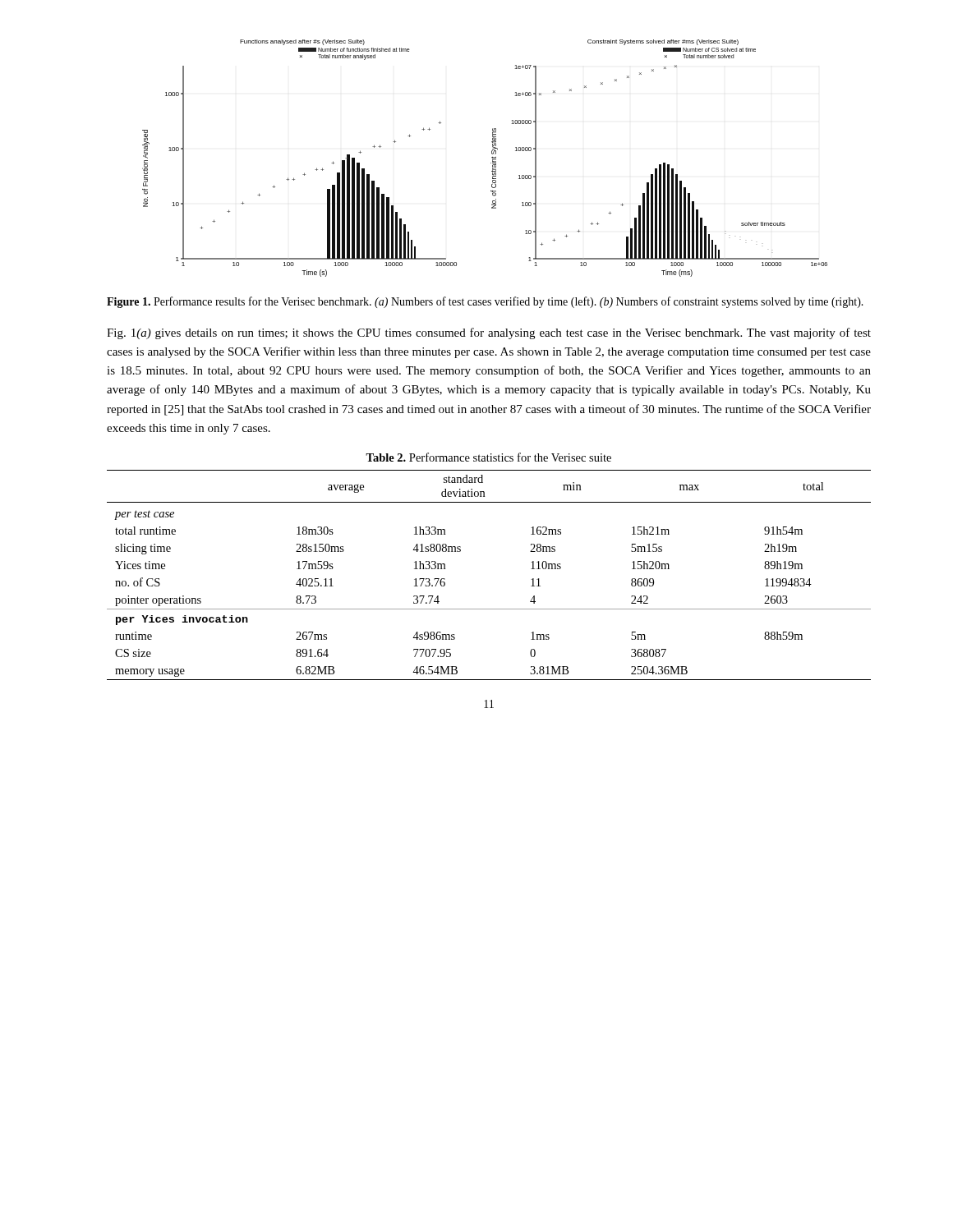Locate the text starting "Figure 1. Performance results for the Verisec"

pos(485,302)
